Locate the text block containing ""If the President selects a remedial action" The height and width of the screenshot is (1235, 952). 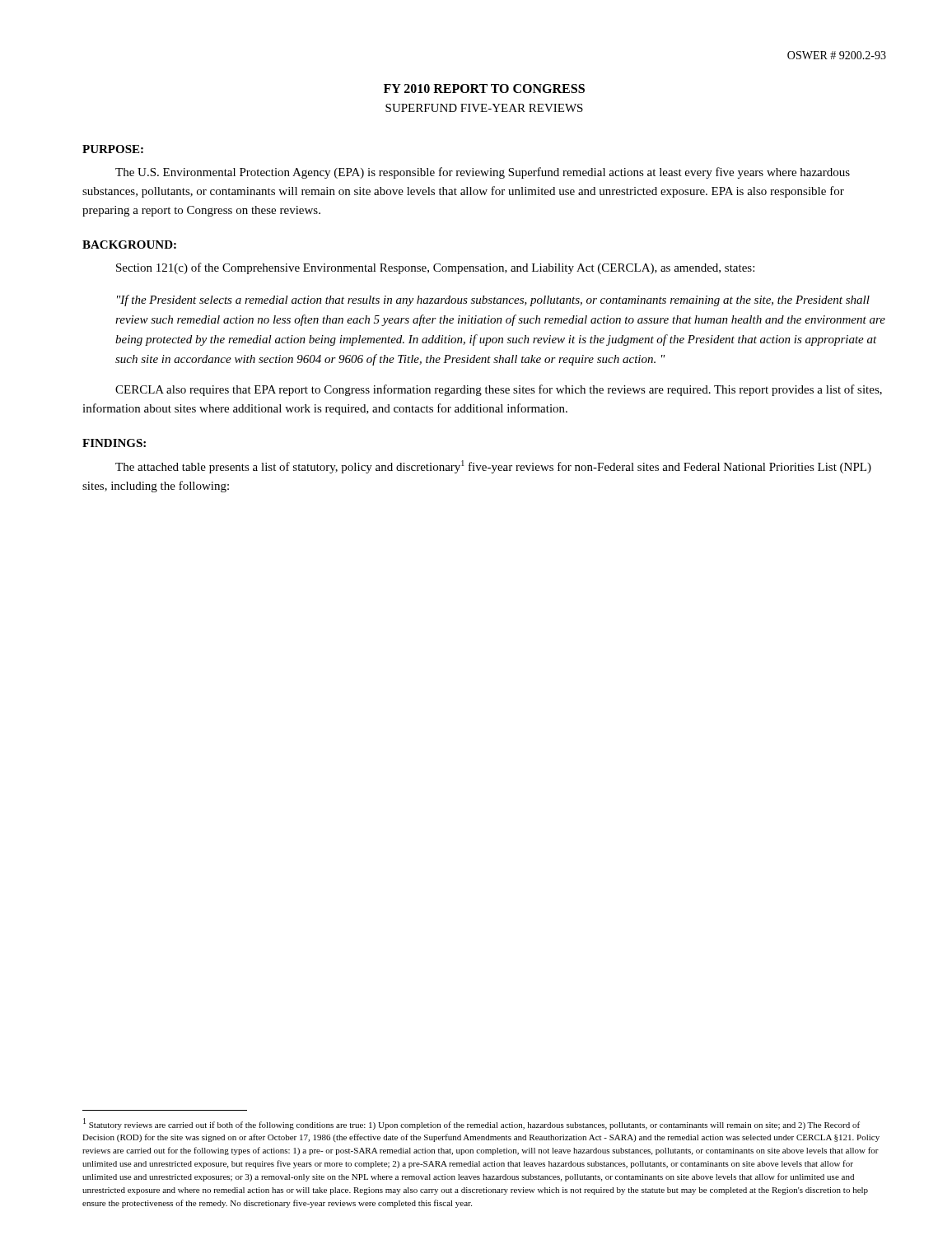pos(500,329)
